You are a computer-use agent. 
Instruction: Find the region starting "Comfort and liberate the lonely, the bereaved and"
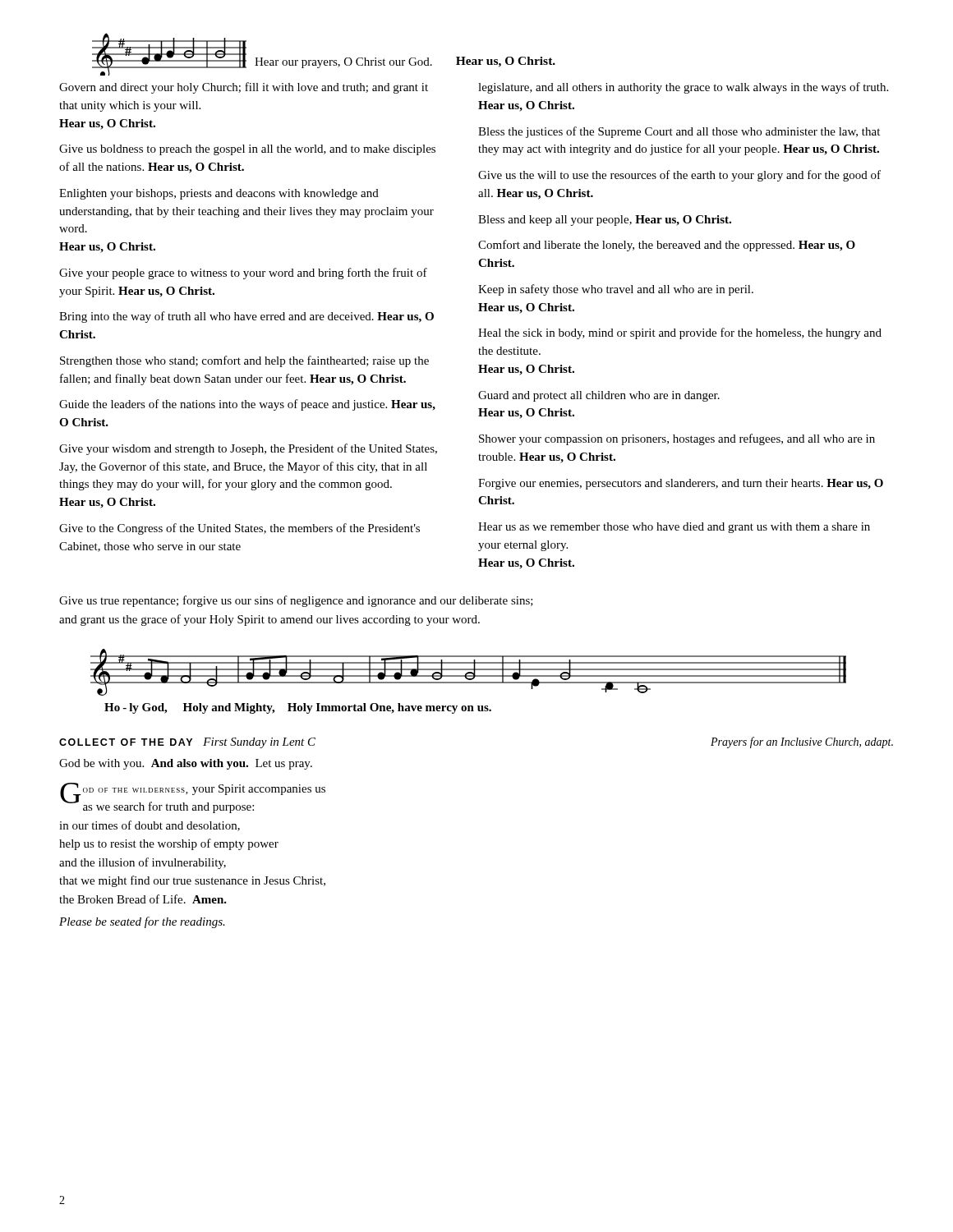(686, 255)
